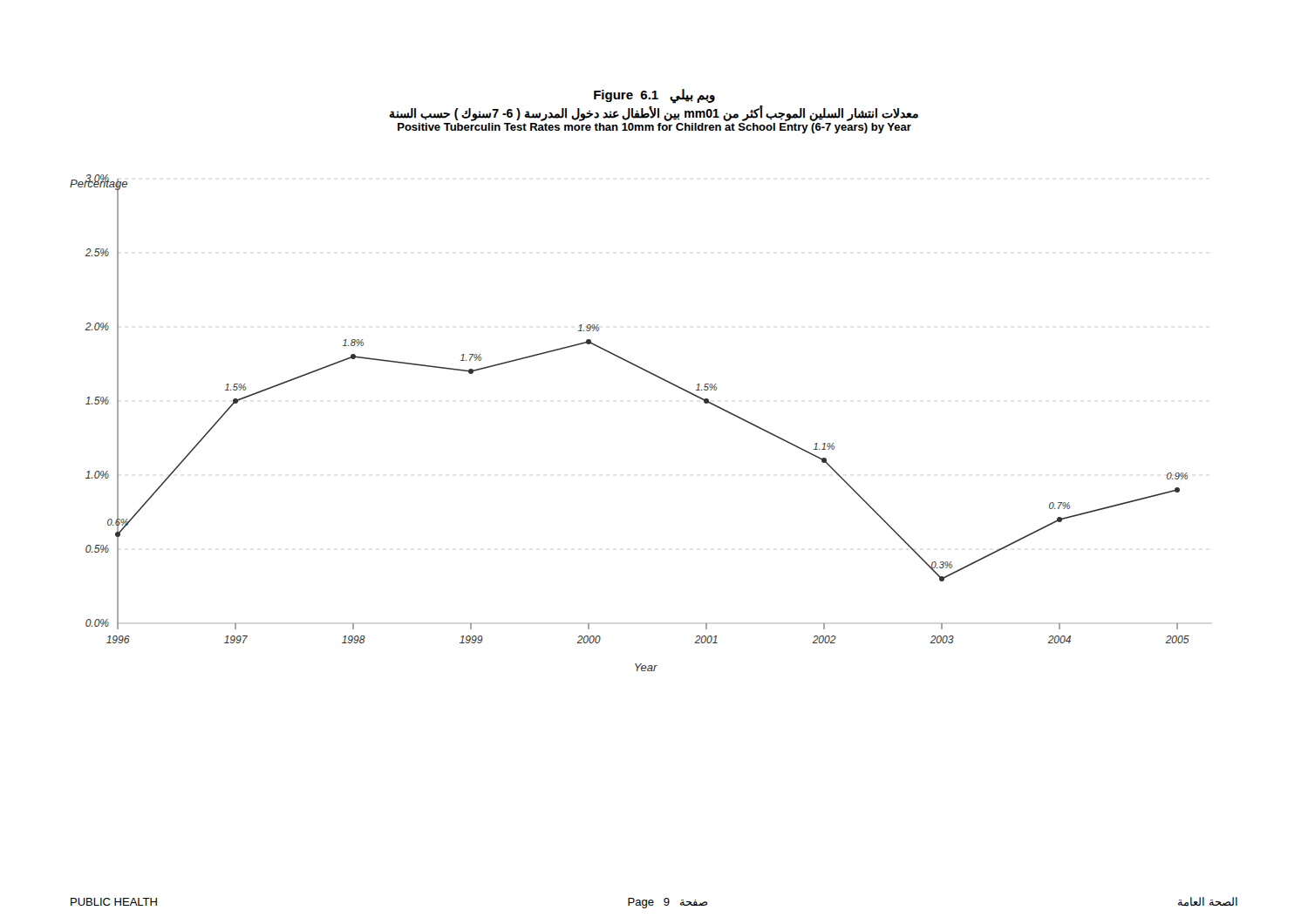The height and width of the screenshot is (924, 1308).
Task: Locate the title that opens with "Figure 6.1 وبم"
Action: pos(654,95)
